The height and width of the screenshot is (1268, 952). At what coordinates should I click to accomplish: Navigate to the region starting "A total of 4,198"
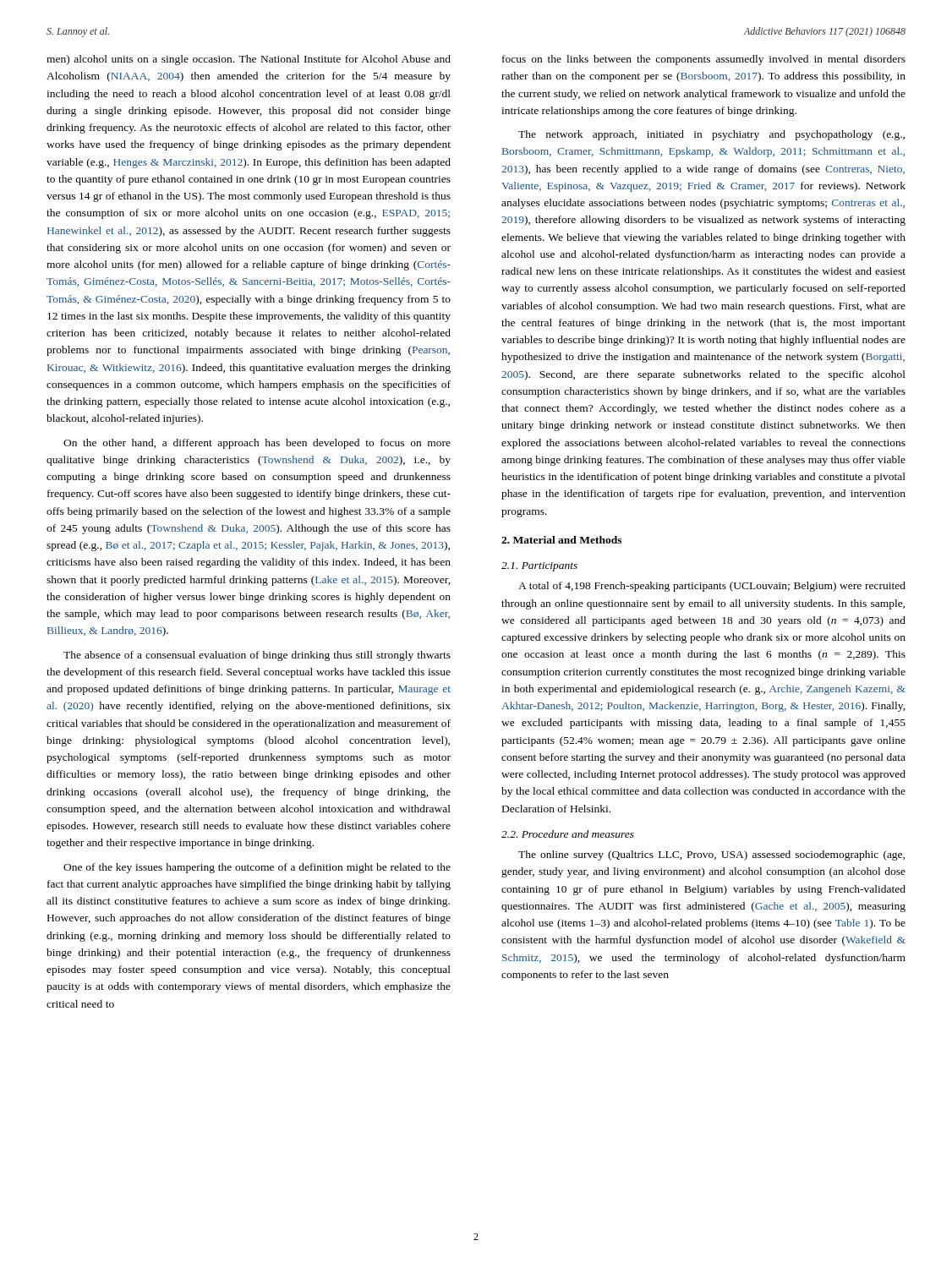tap(703, 697)
